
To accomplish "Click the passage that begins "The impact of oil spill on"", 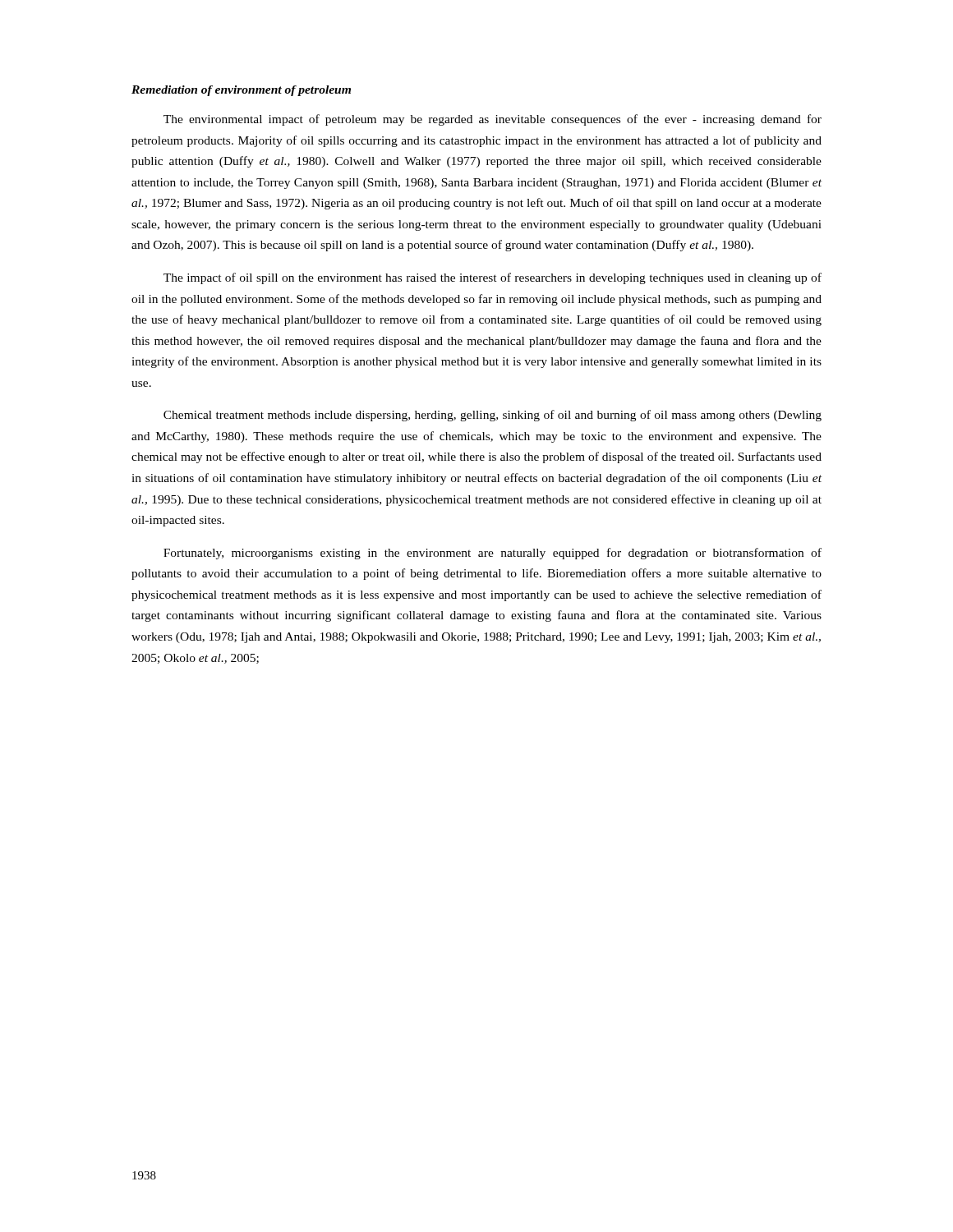I will tap(476, 330).
